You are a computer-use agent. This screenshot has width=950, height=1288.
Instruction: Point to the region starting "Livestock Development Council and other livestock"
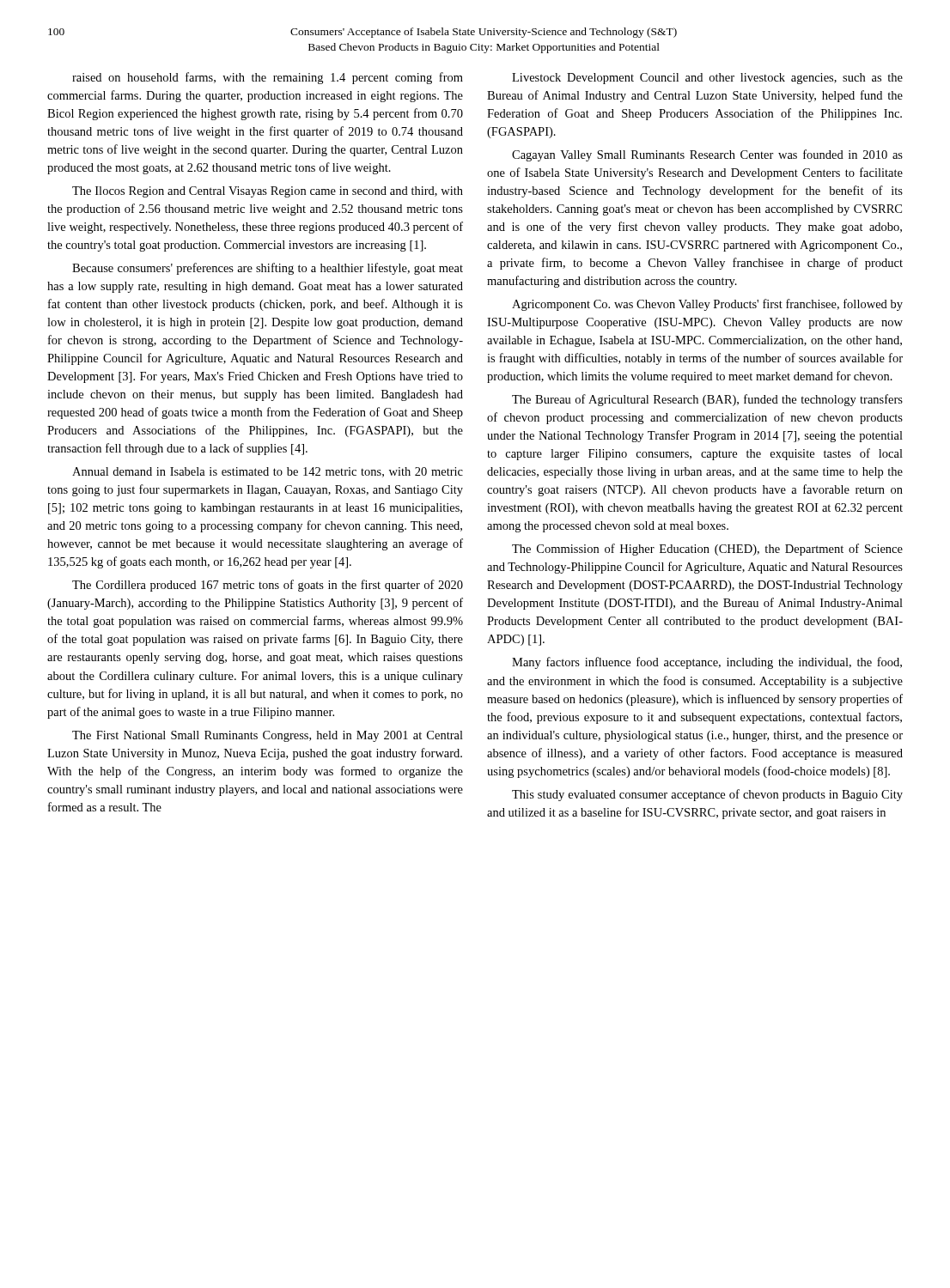[695, 445]
